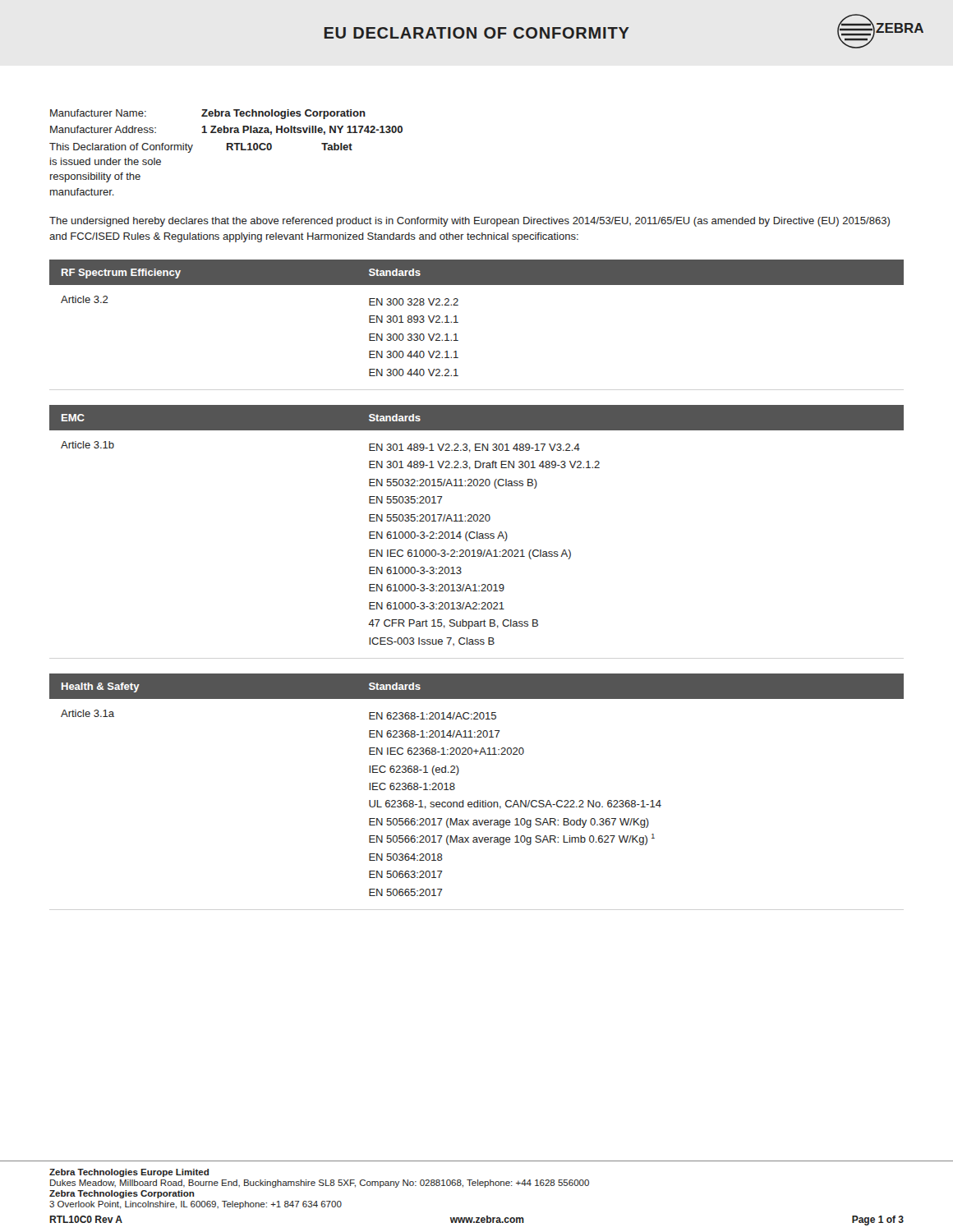953x1232 pixels.
Task: Where does it say "EU DECLARATION OF CONFORMITY ZEBRA"?
Action: coord(476,33)
